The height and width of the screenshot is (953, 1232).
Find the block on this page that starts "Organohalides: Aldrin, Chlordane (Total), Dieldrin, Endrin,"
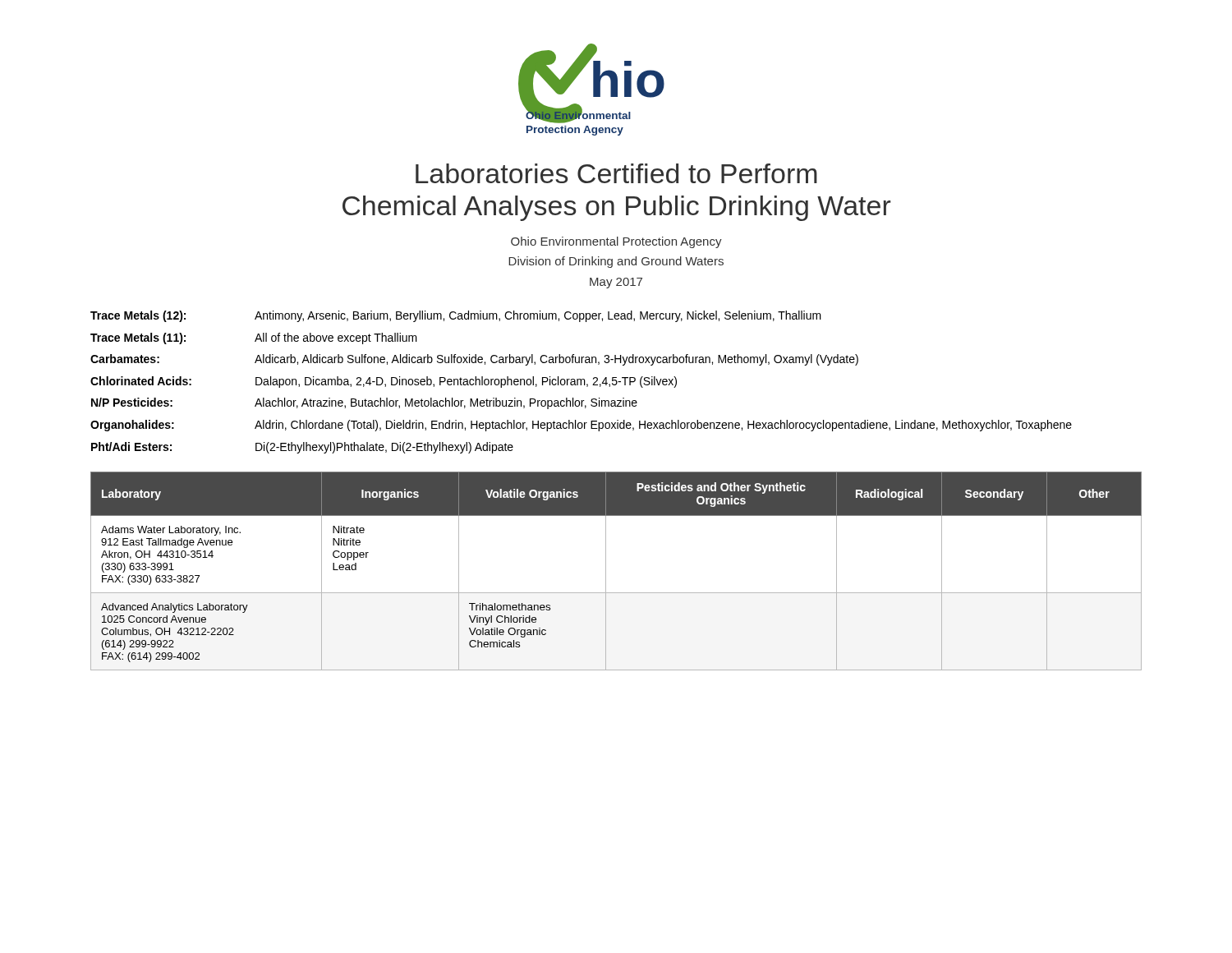point(616,425)
